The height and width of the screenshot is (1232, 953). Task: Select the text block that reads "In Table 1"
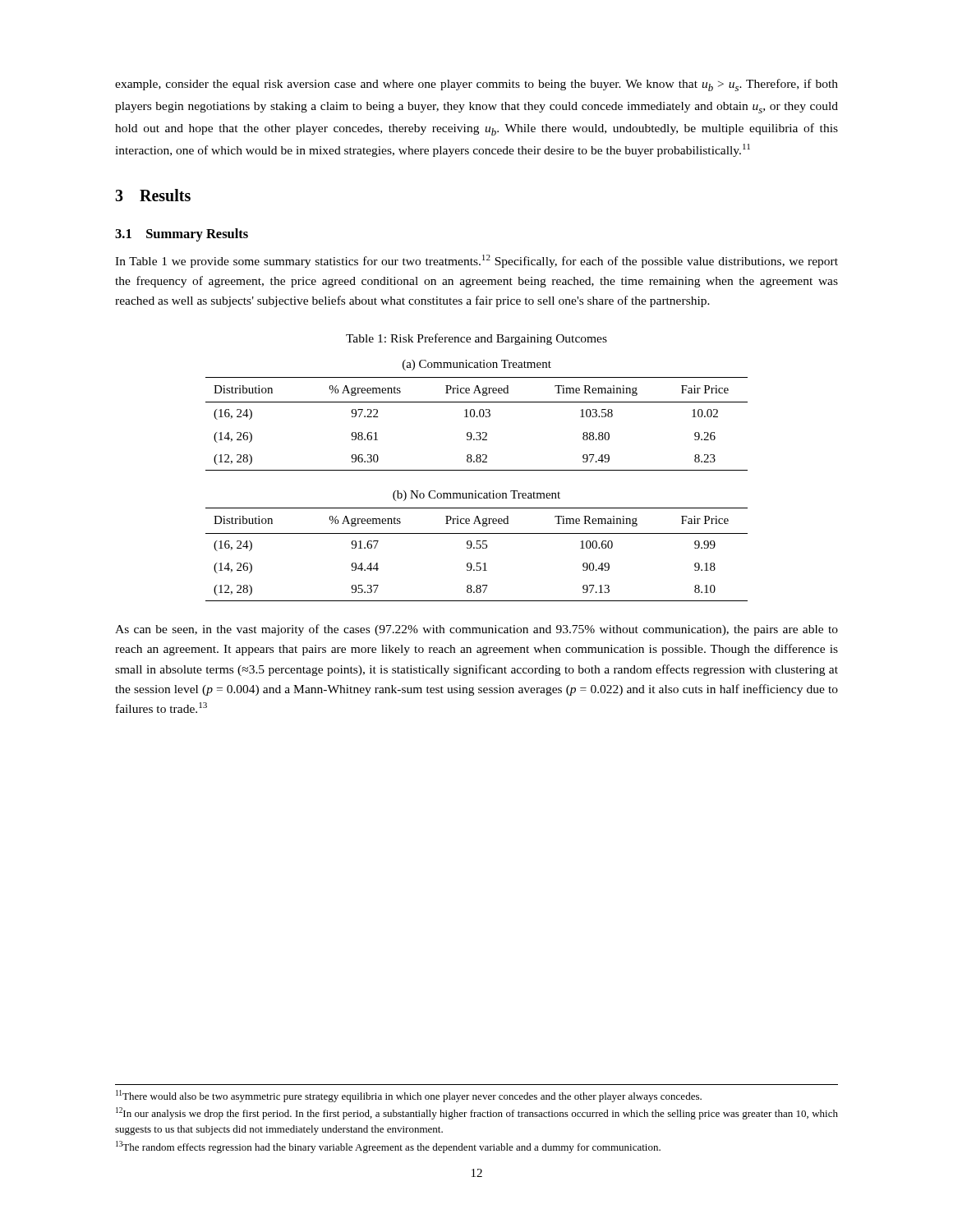(x=476, y=280)
